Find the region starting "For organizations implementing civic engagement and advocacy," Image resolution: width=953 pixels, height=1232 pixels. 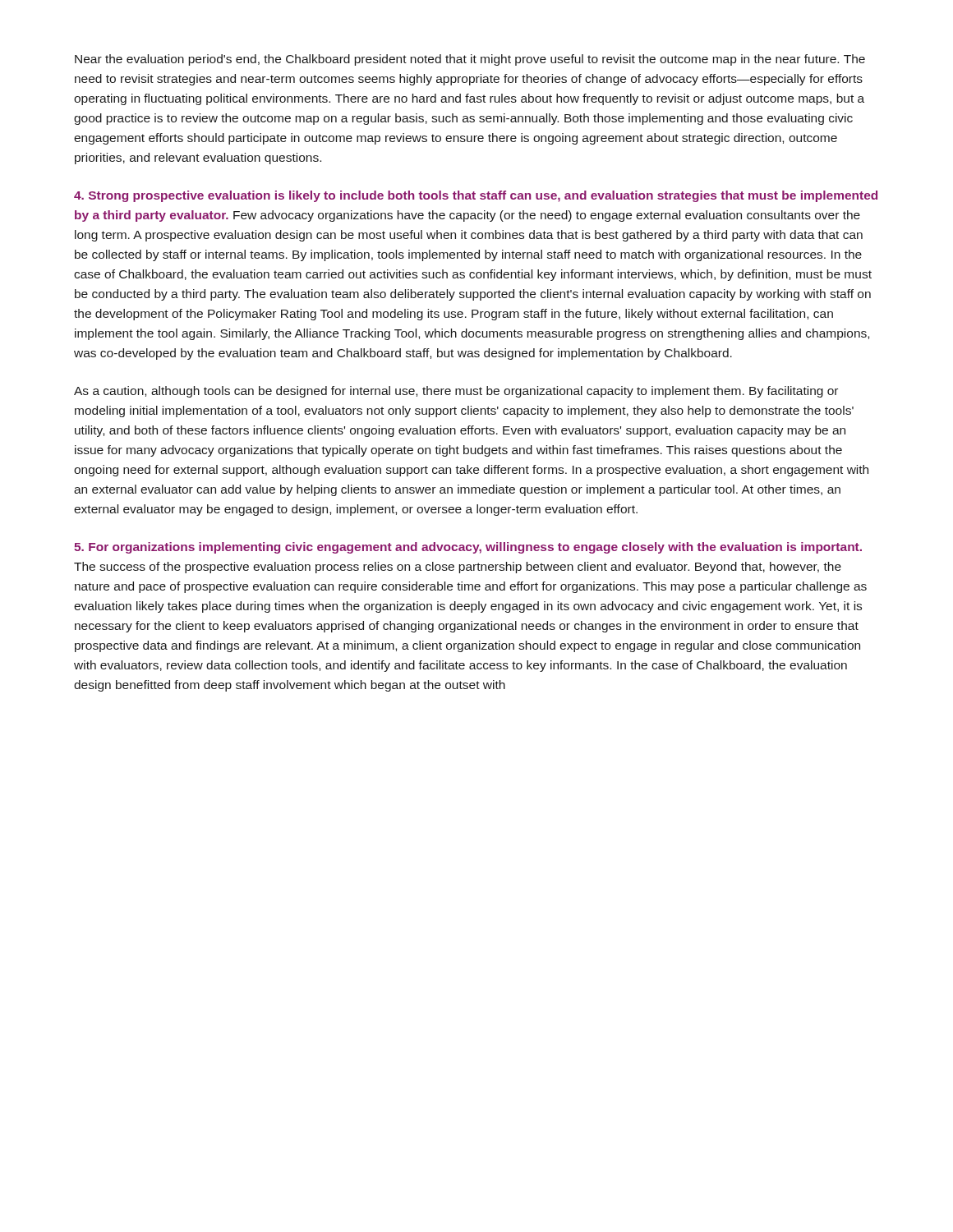pos(470,616)
